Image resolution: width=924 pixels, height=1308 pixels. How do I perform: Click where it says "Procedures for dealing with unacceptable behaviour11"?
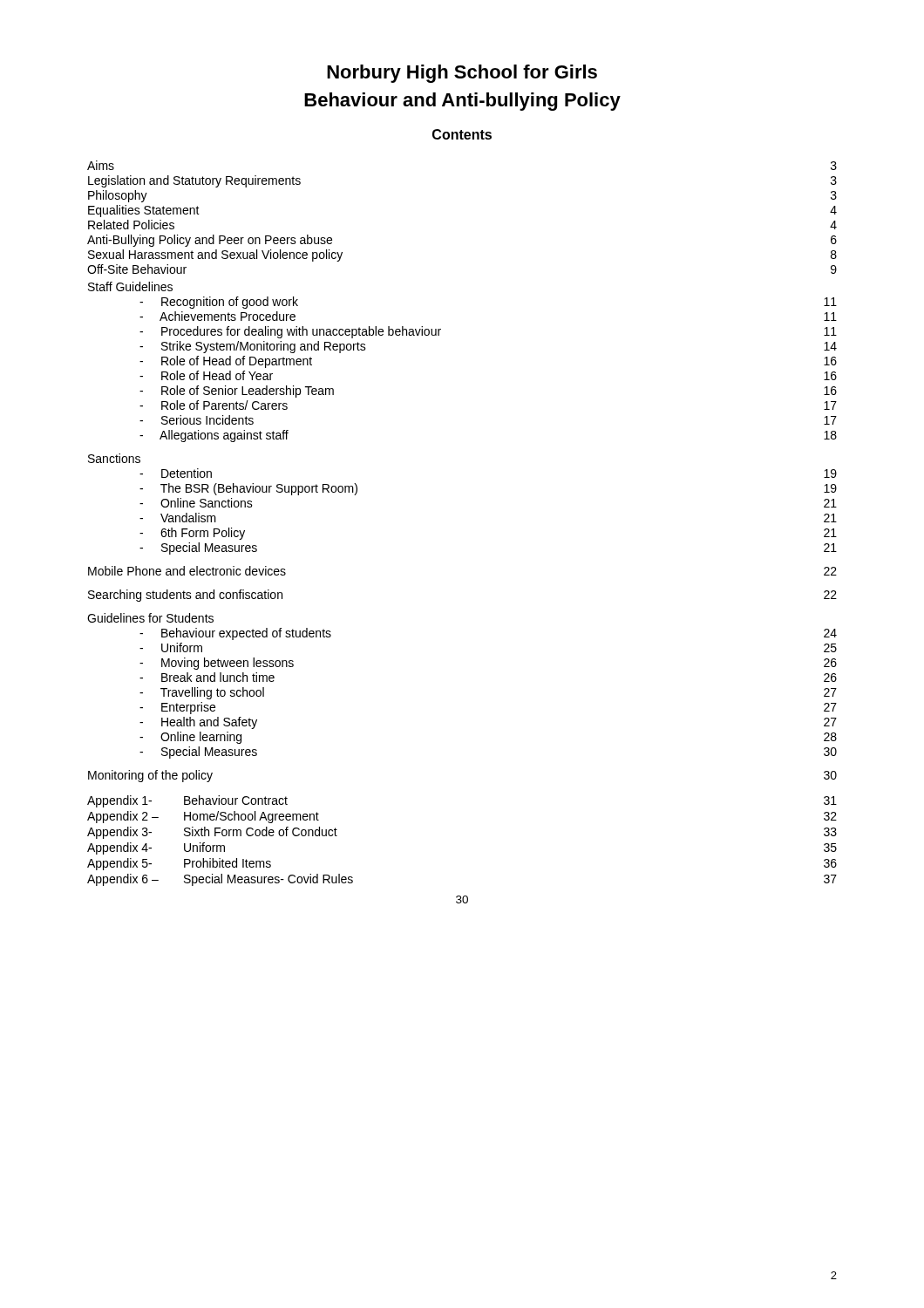303,332
